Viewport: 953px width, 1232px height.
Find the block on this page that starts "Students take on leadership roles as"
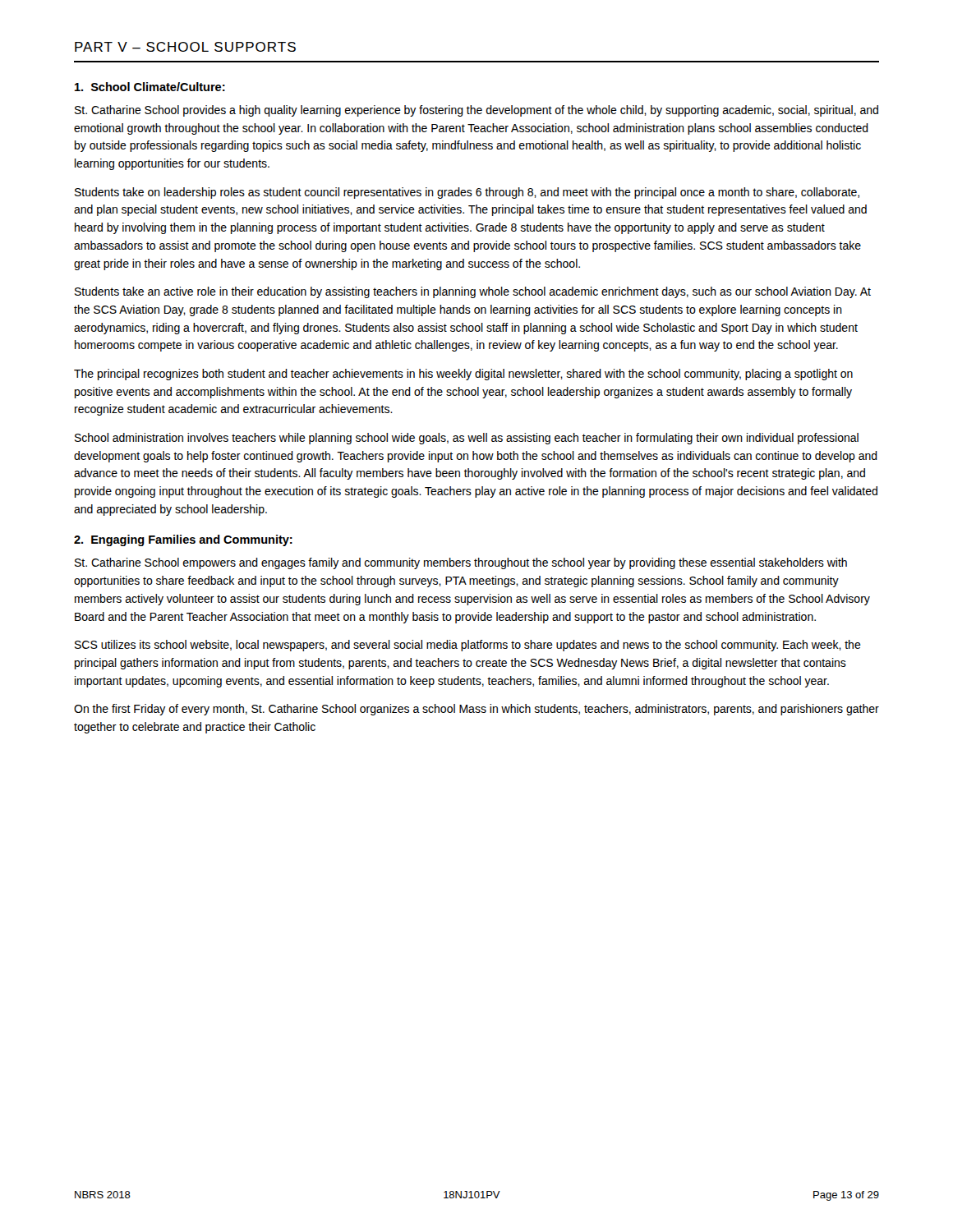[471, 228]
